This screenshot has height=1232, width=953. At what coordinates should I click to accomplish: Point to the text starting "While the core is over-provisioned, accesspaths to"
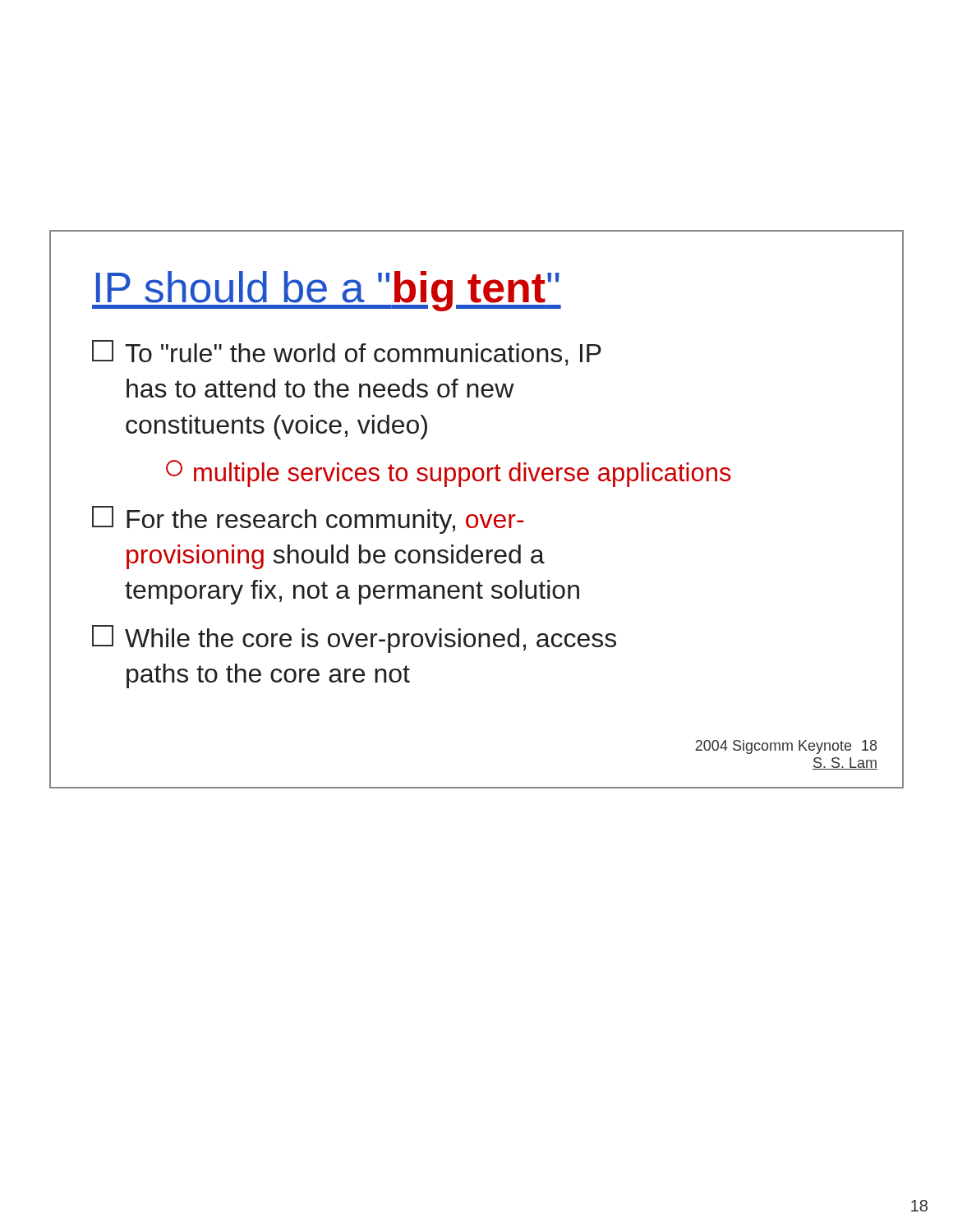[x=476, y=657]
